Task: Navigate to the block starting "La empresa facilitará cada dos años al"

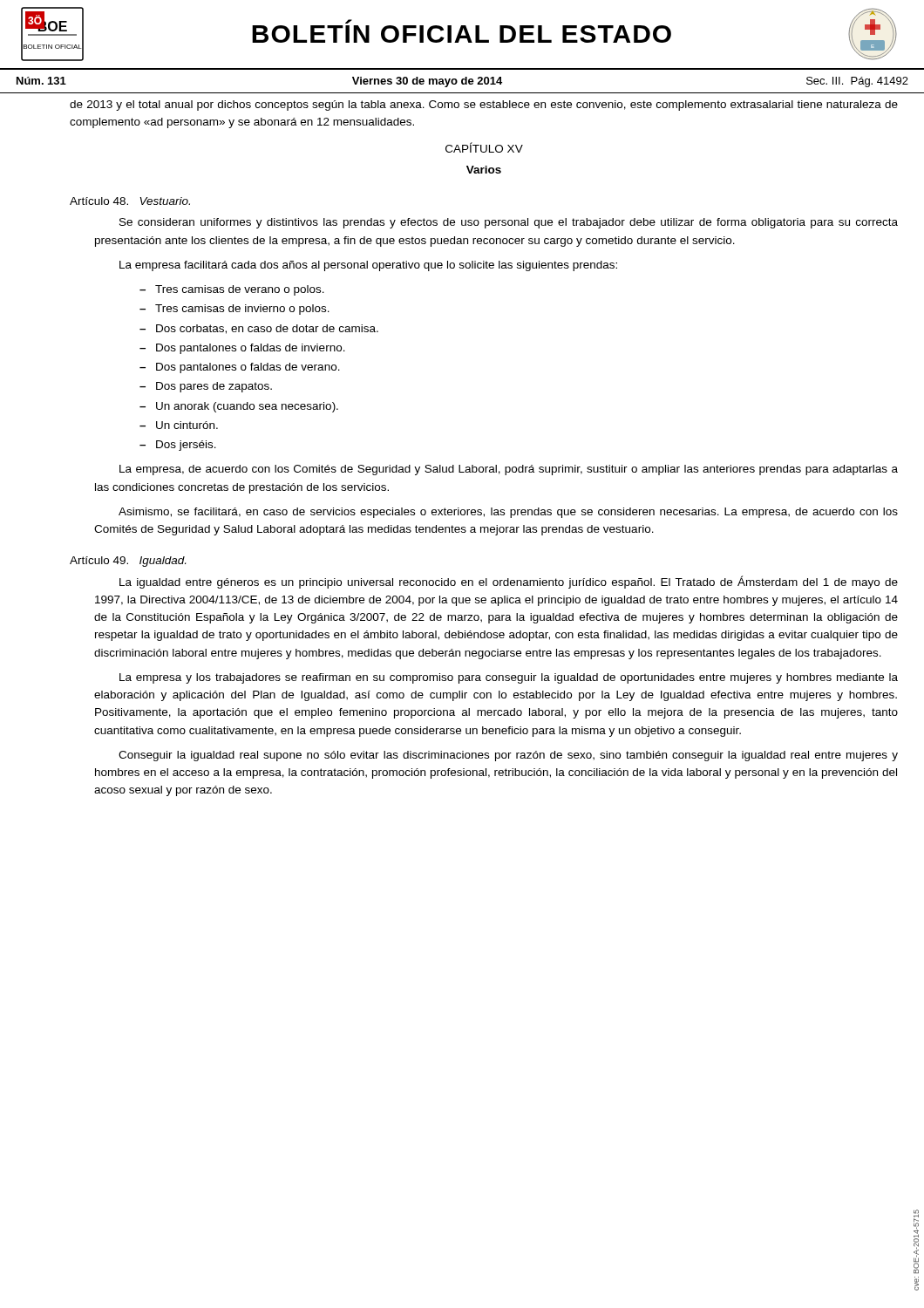Action: coord(368,264)
